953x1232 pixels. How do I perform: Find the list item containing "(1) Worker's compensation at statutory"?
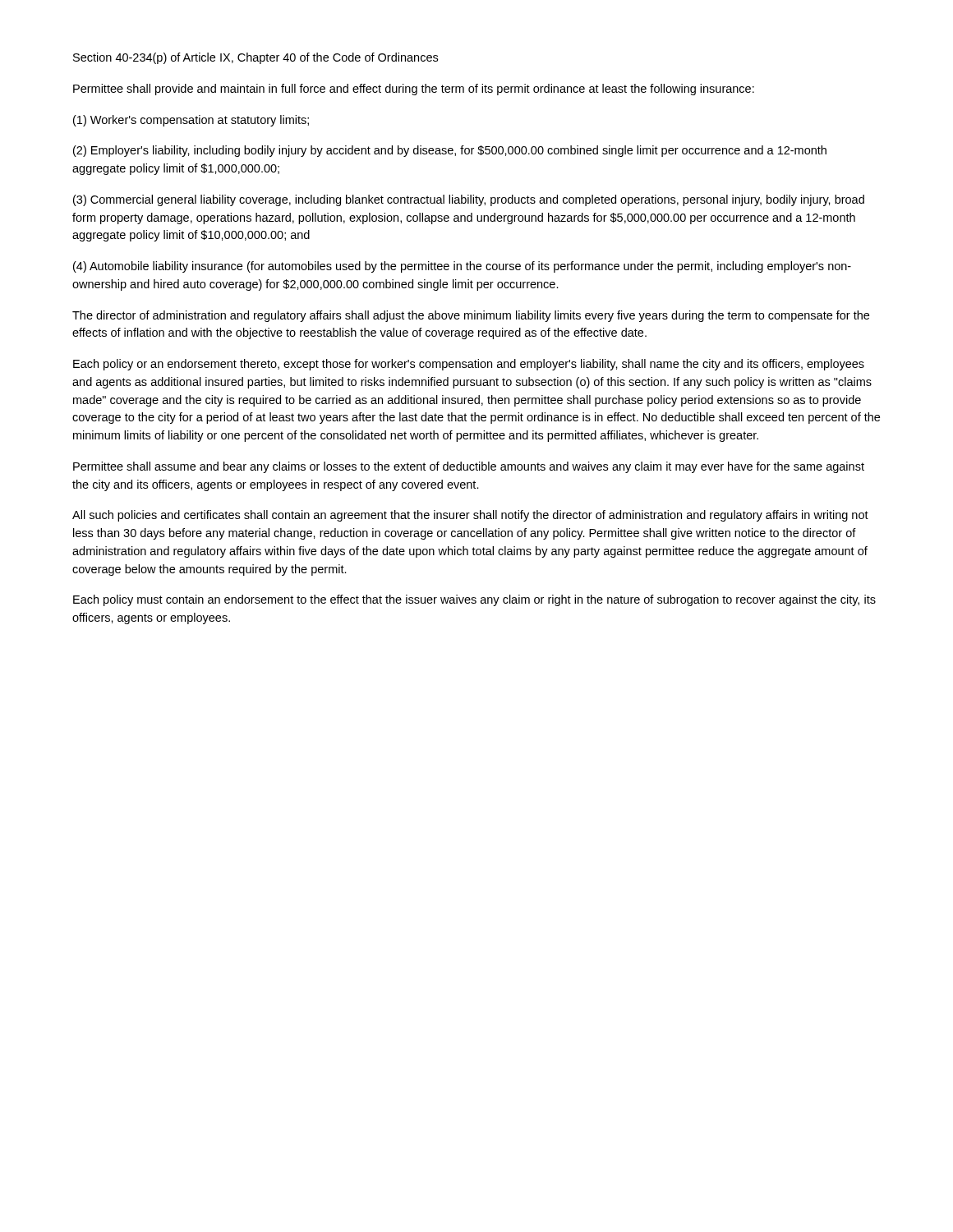pyautogui.click(x=191, y=120)
